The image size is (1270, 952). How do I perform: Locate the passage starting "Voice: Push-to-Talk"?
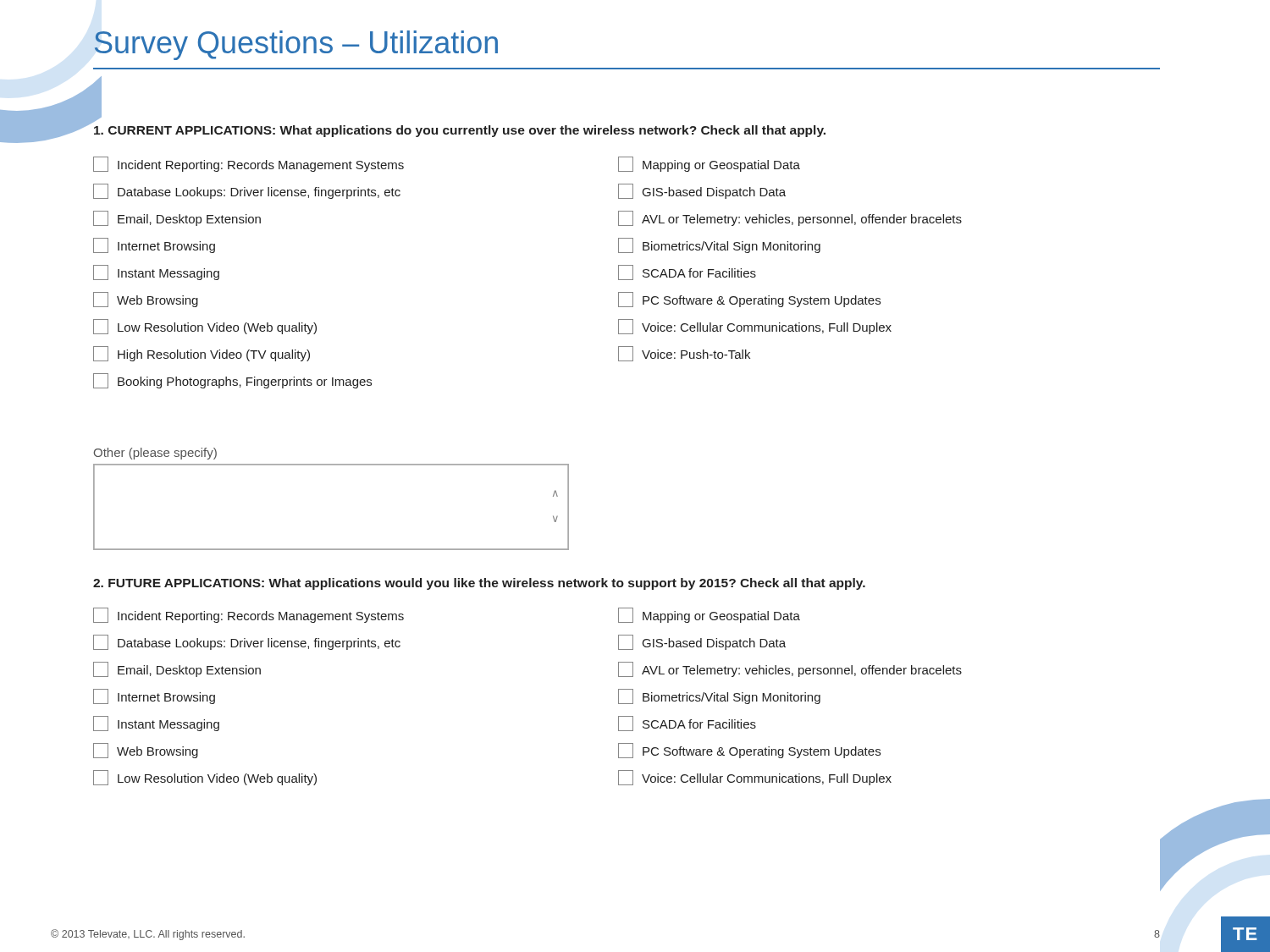pos(684,354)
